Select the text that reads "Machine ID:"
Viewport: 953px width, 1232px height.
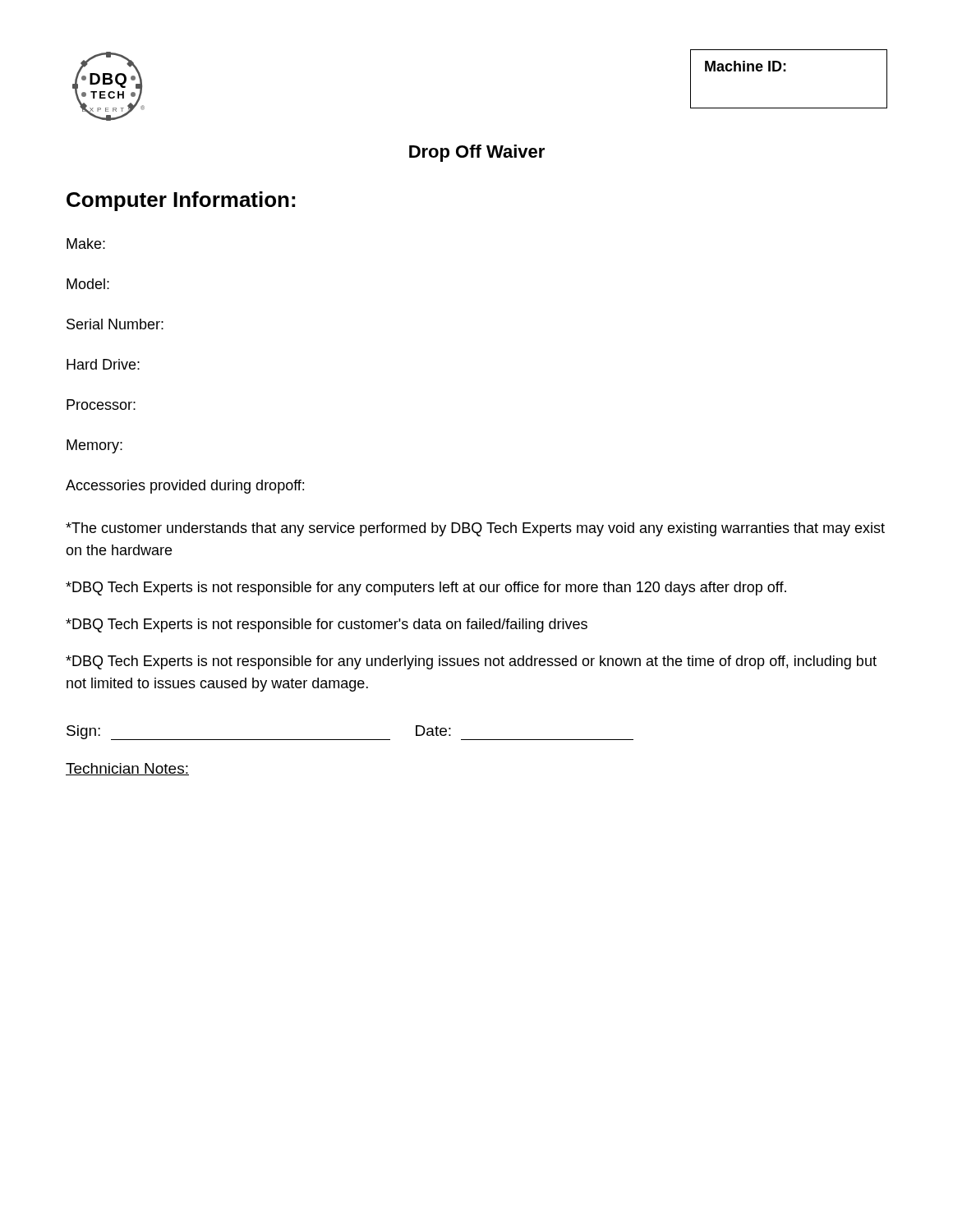coord(746,67)
